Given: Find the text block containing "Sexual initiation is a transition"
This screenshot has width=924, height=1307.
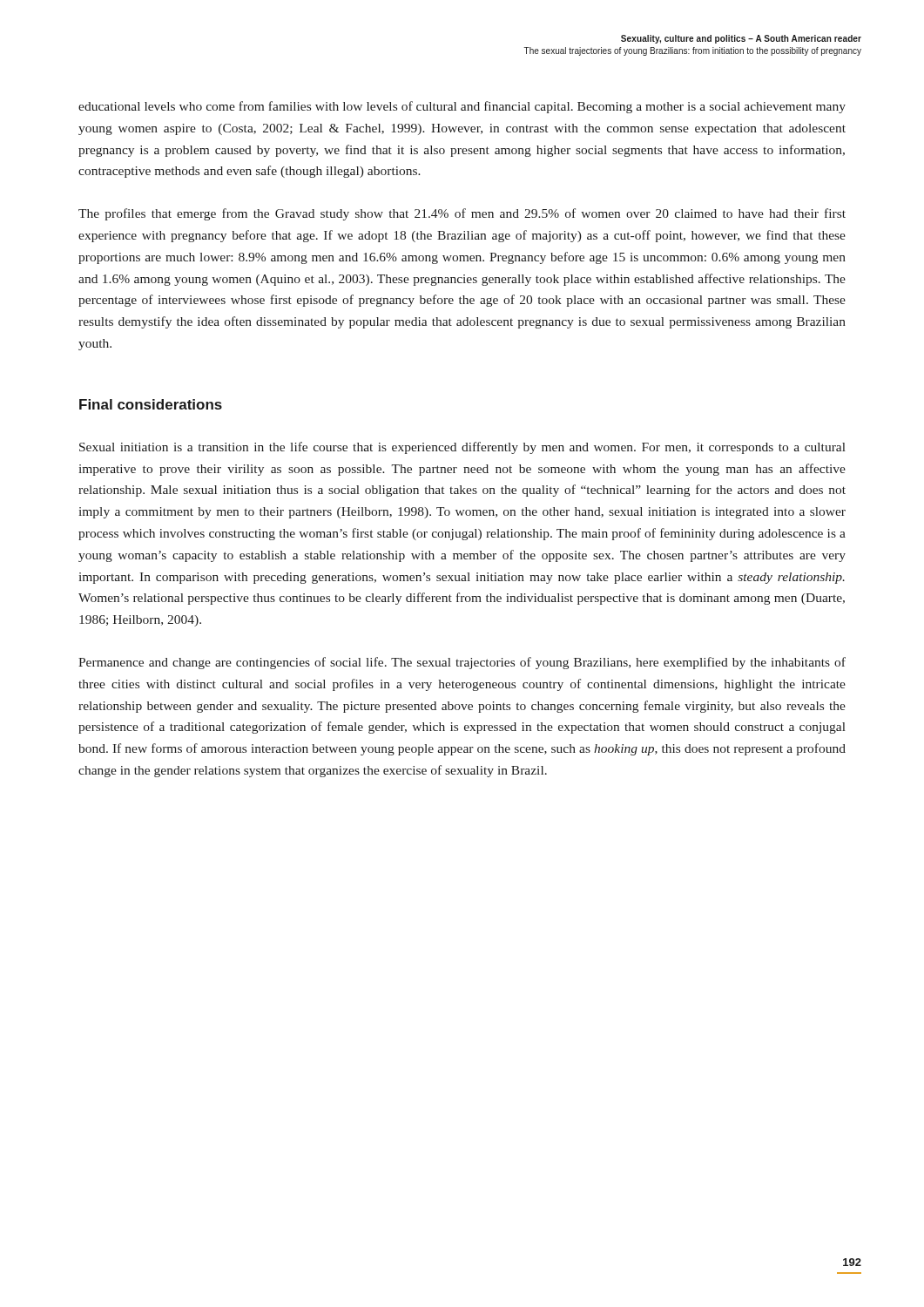Looking at the screenshot, I should pos(462,533).
